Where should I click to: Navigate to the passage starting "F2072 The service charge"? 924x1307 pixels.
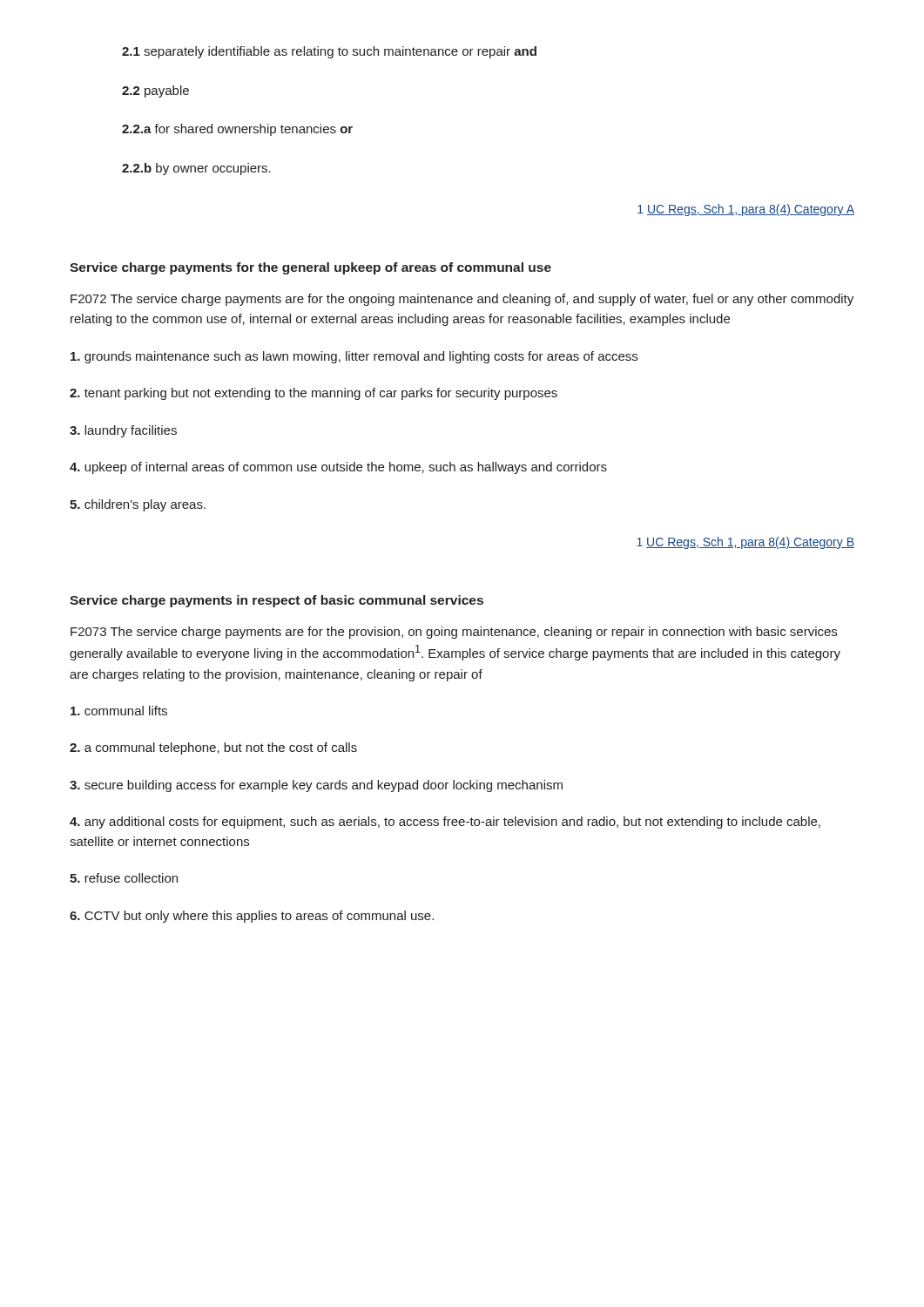click(462, 309)
